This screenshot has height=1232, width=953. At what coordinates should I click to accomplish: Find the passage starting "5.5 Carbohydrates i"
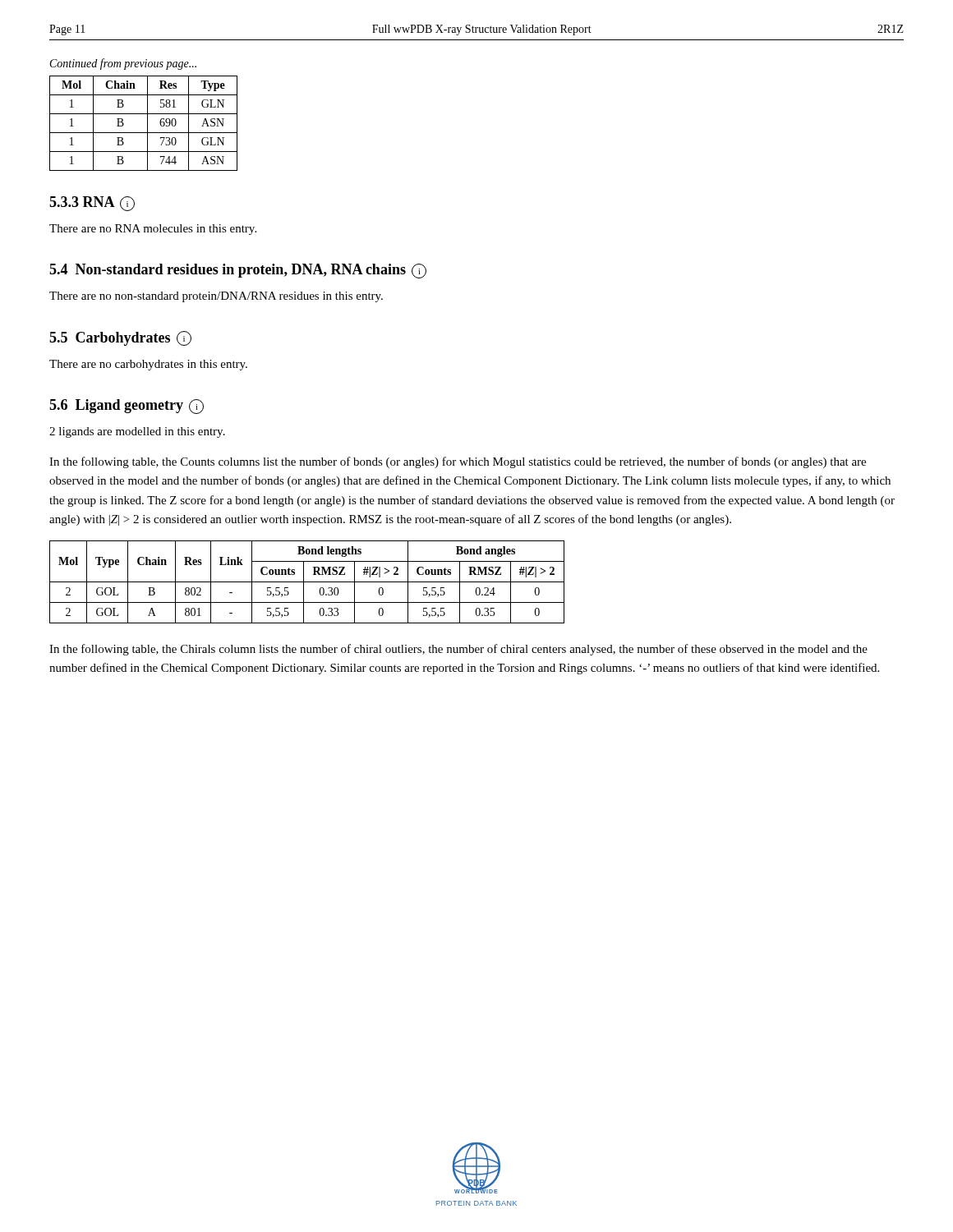point(120,338)
